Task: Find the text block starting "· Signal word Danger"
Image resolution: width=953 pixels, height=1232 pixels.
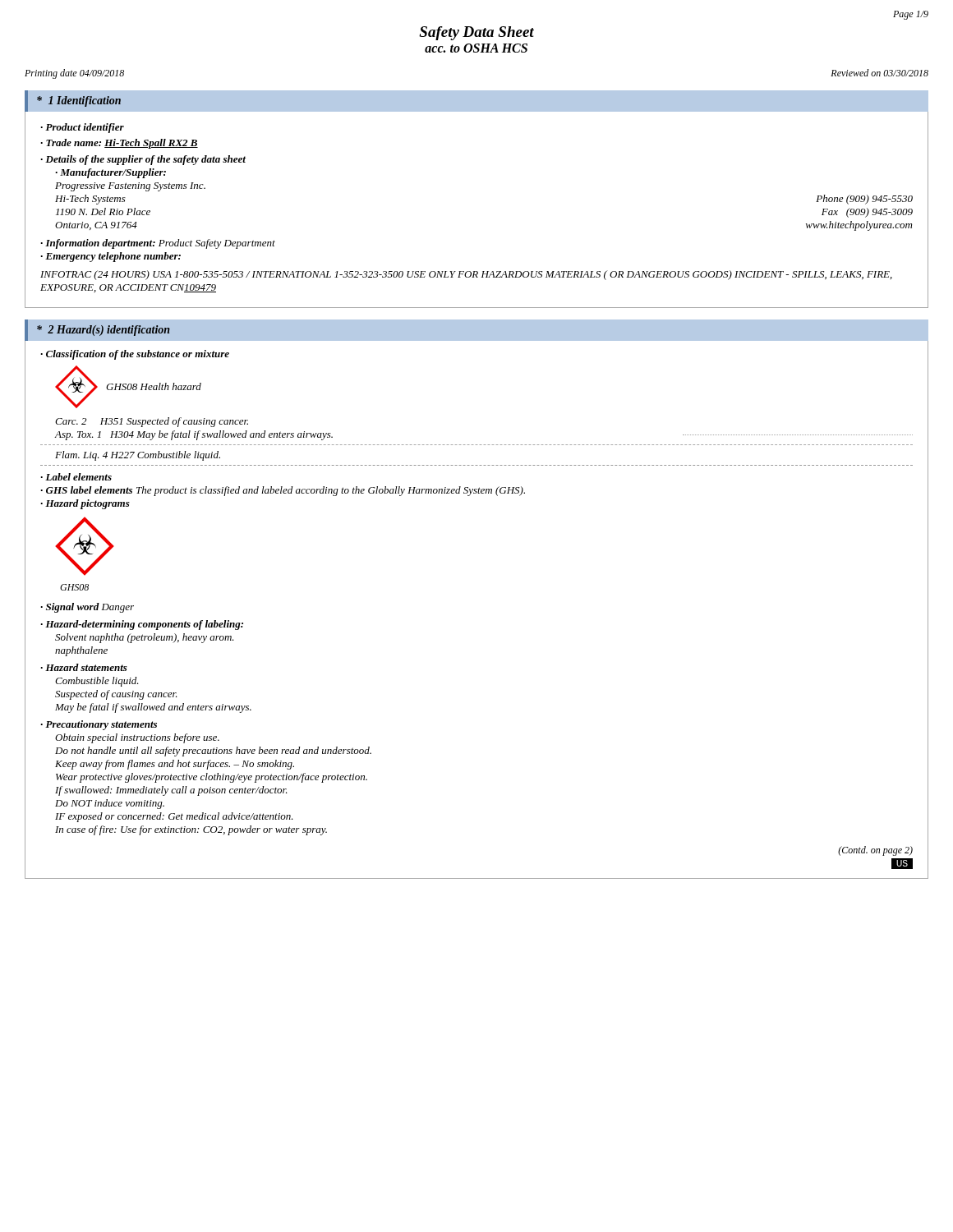Action: tap(87, 607)
